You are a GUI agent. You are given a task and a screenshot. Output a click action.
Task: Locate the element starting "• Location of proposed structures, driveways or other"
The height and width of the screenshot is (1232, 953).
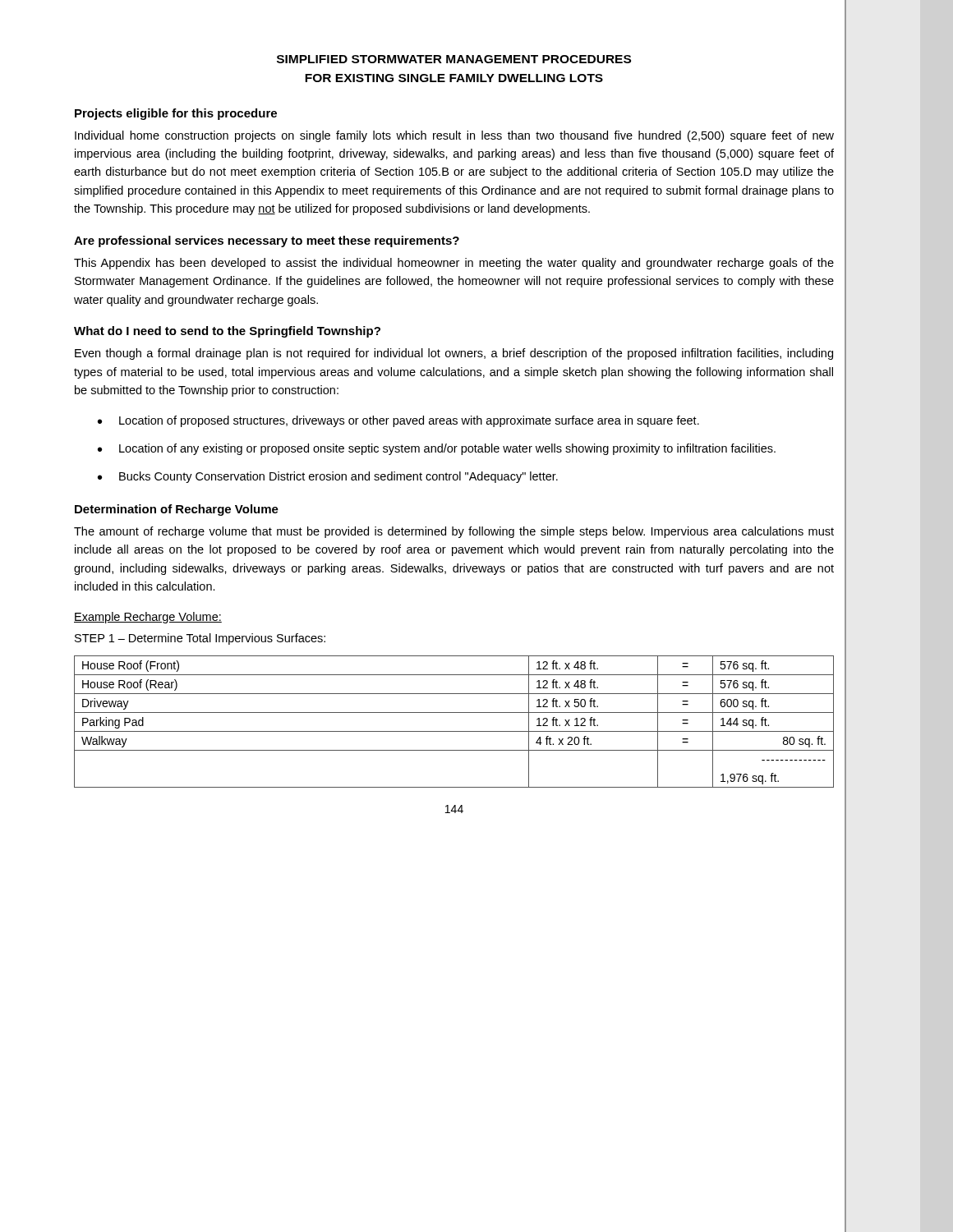tap(465, 421)
